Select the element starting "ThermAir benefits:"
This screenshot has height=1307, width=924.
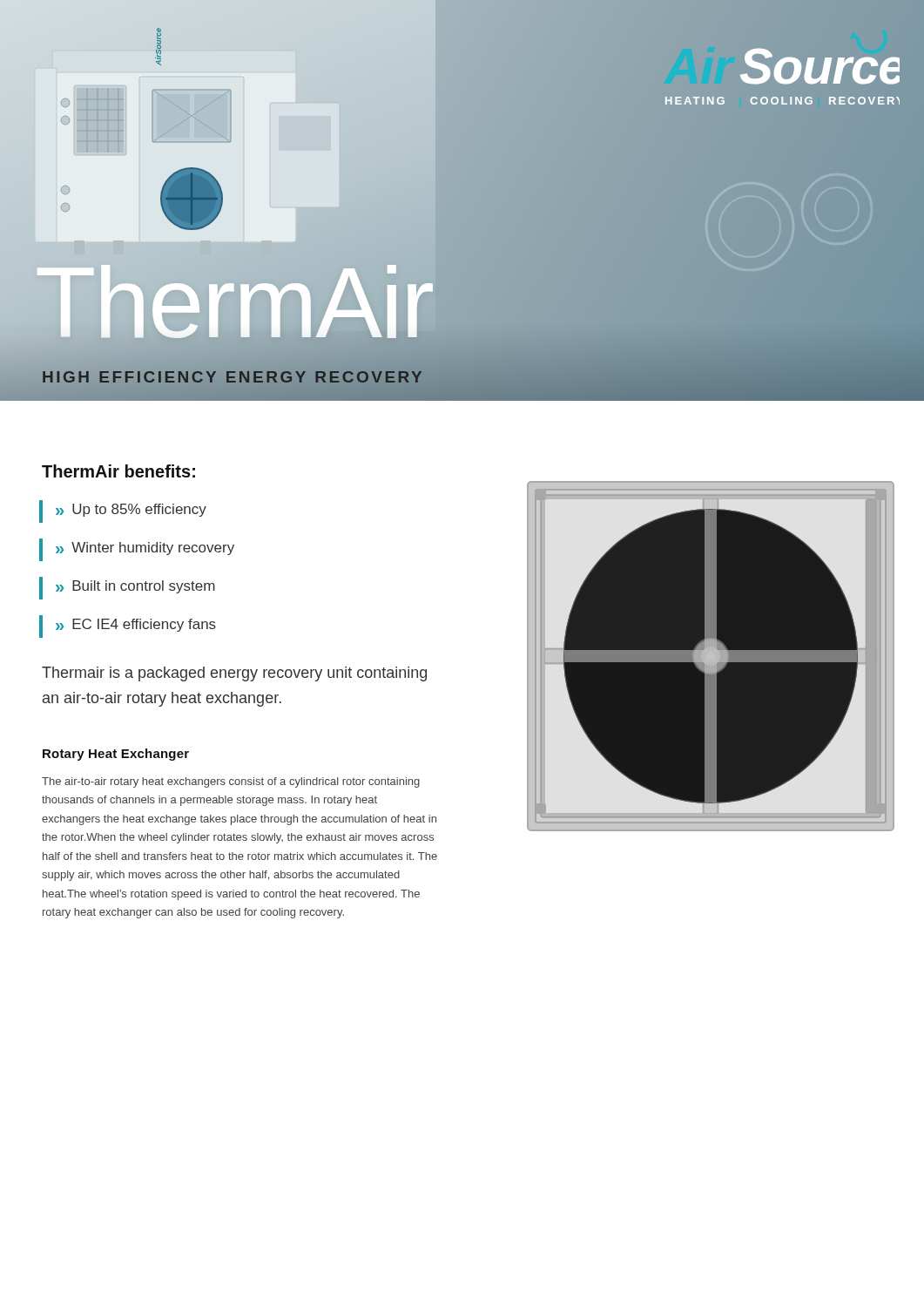pyautogui.click(x=119, y=471)
